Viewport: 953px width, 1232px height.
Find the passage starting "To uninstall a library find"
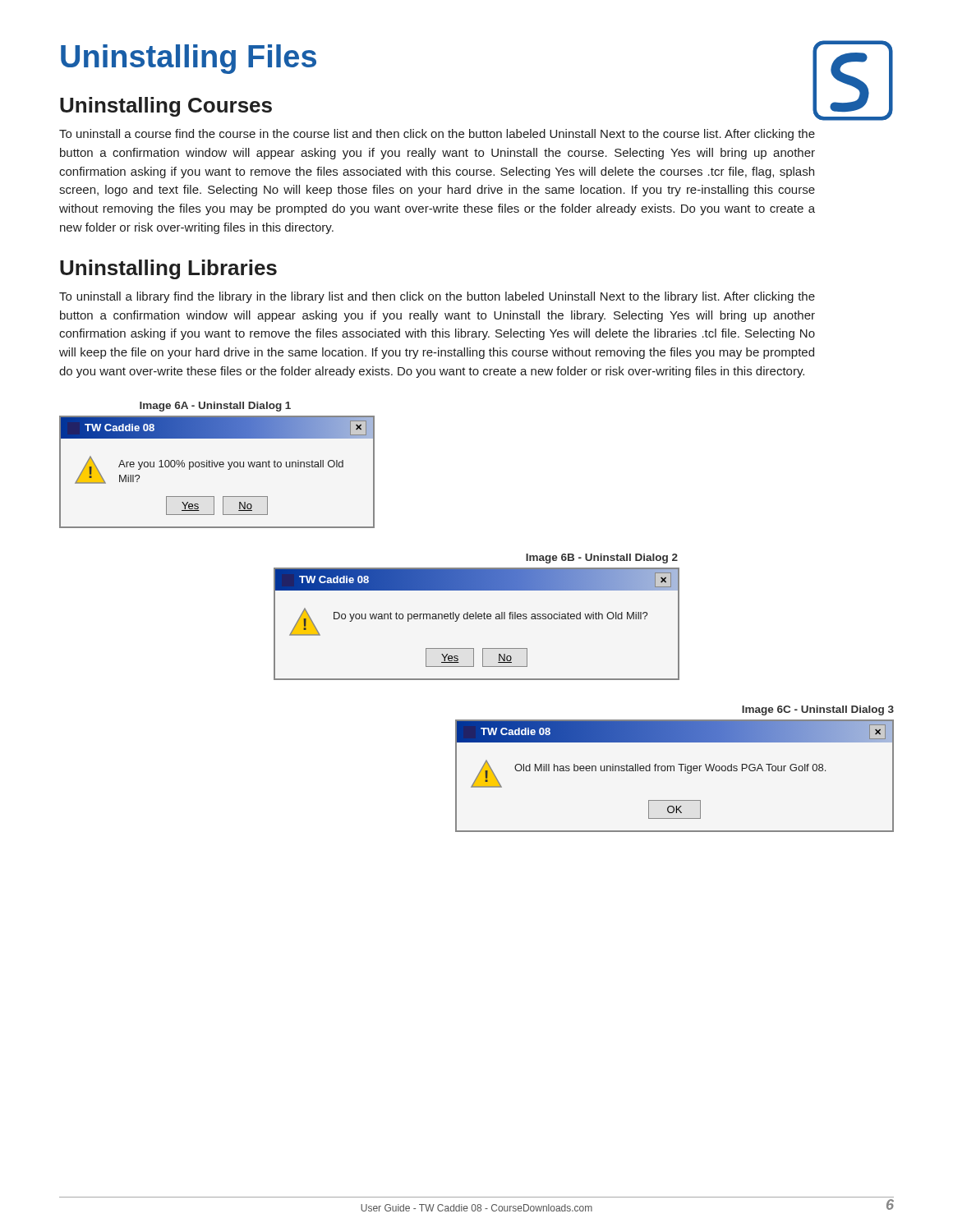point(437,333)
